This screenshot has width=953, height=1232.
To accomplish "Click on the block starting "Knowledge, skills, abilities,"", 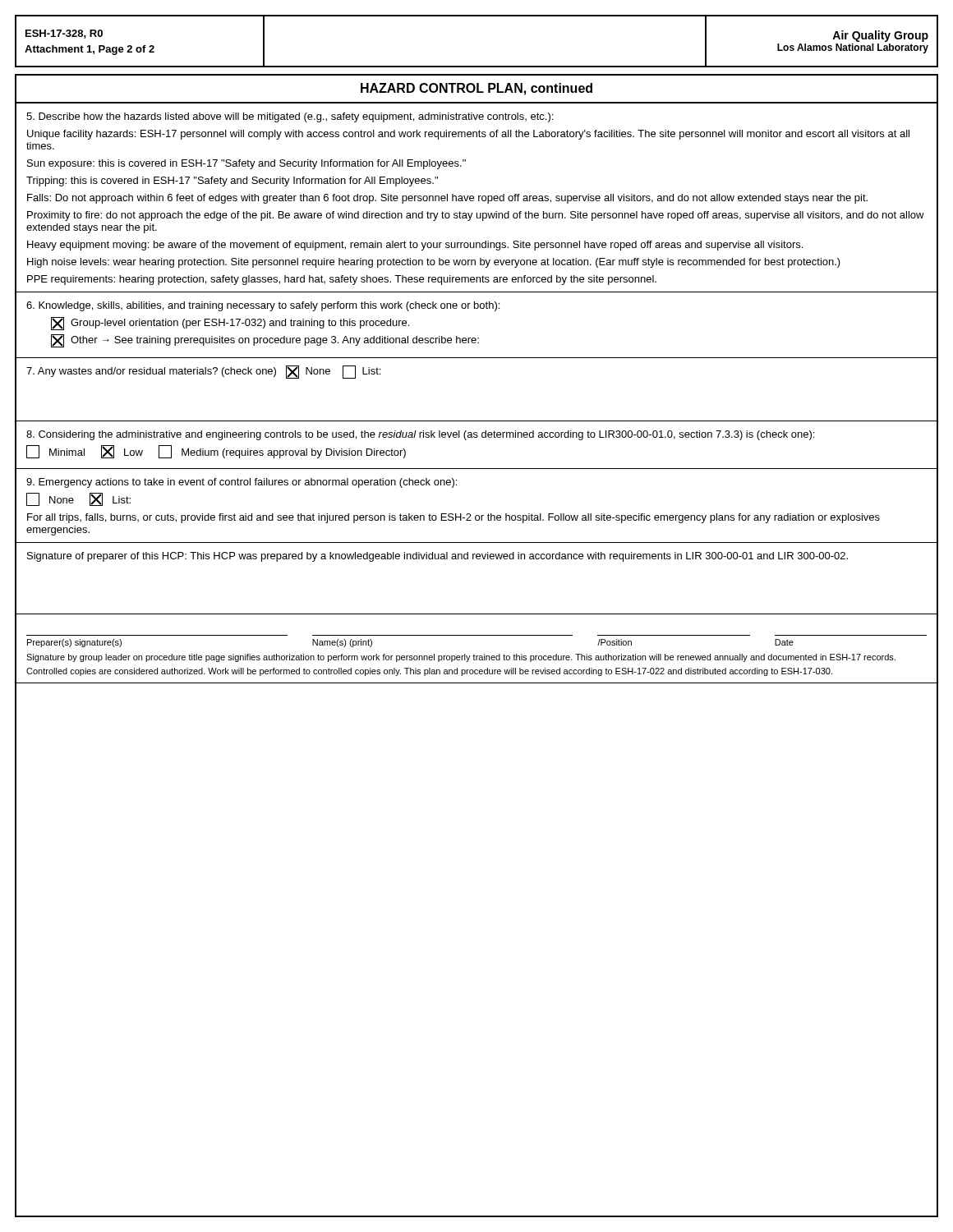I will click(x=263, y=306).
